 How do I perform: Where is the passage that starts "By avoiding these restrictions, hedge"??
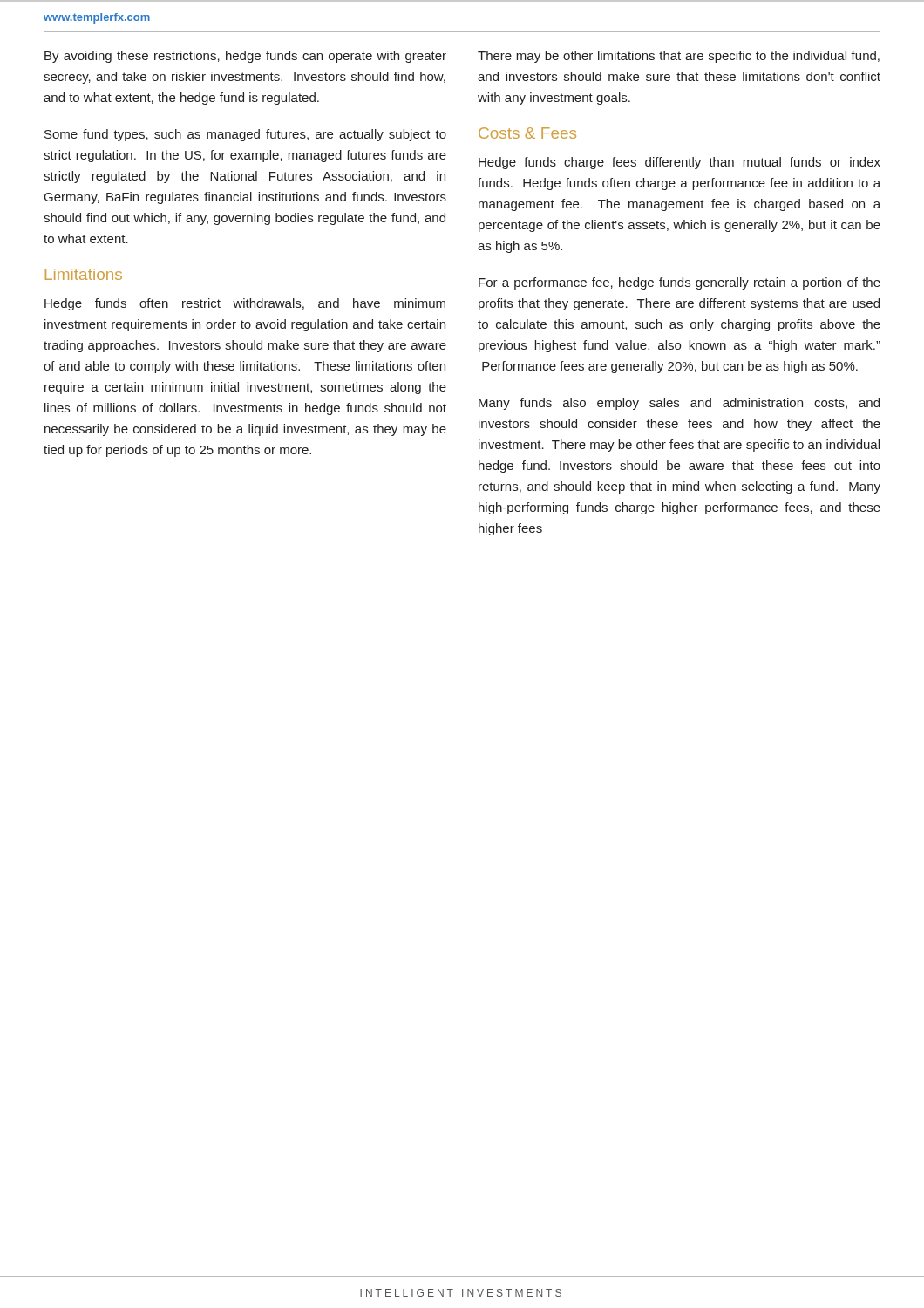click(245, 77)
